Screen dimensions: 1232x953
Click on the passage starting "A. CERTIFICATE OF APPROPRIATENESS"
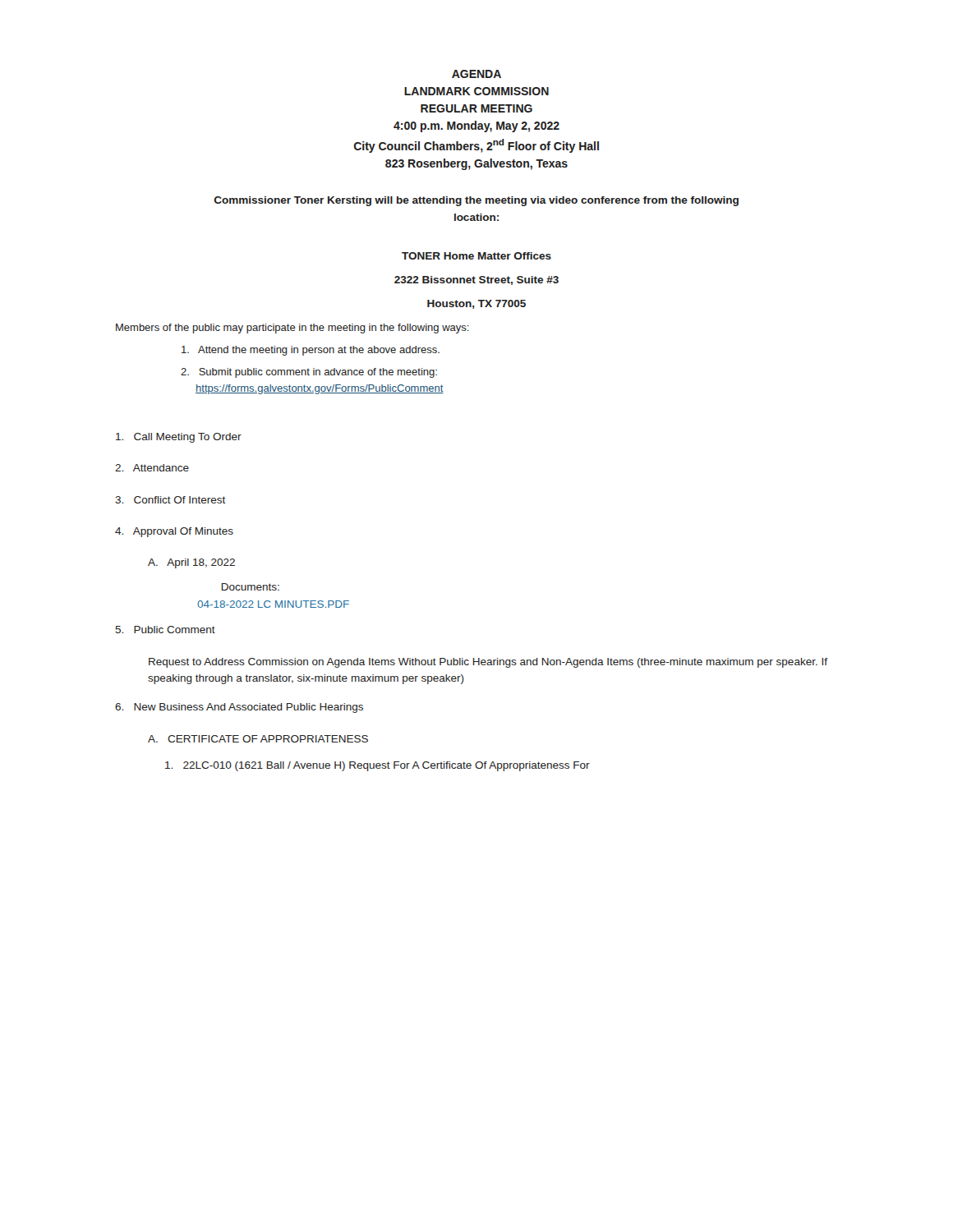(258, 738)
